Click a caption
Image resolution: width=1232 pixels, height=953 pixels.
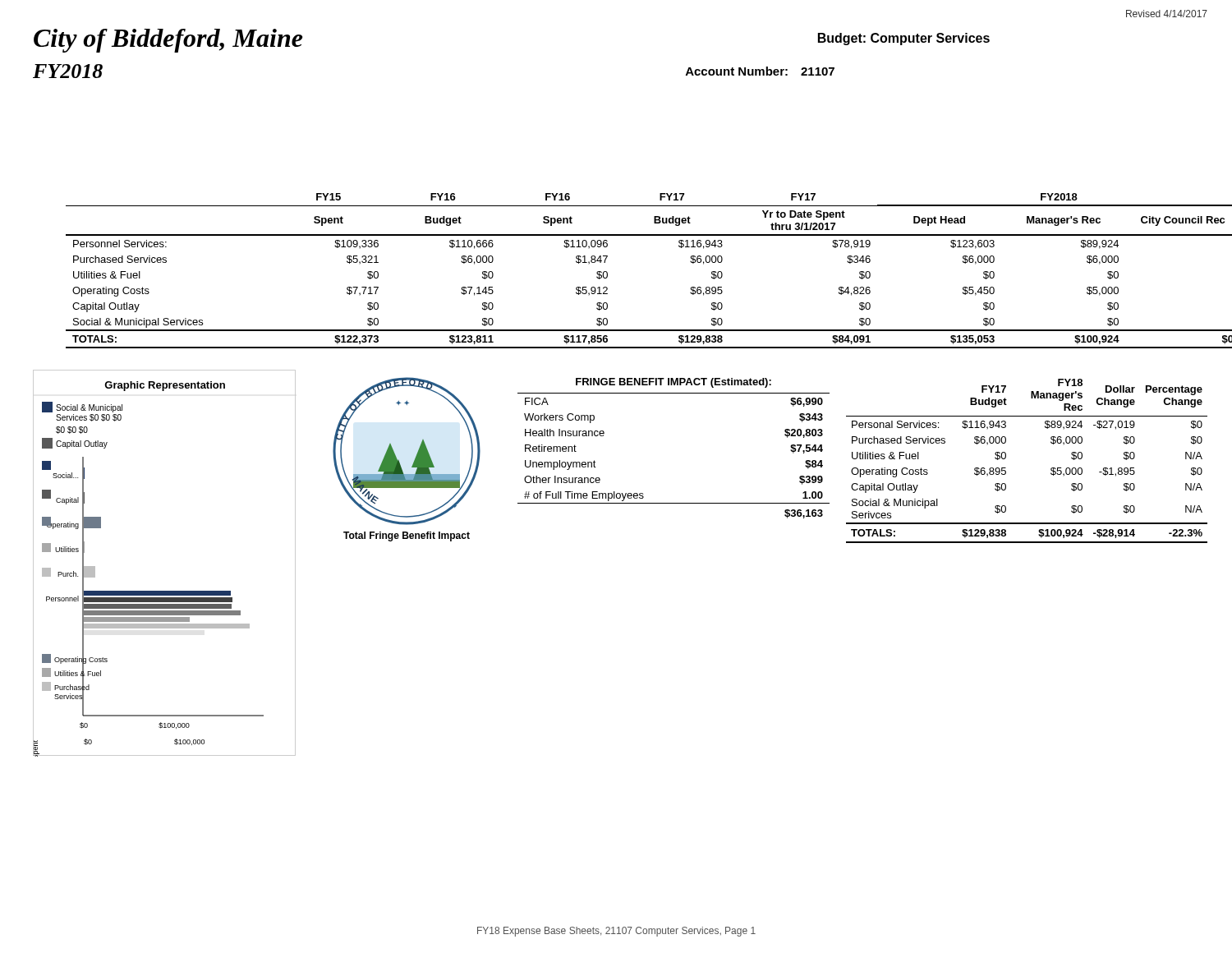tap(407, 536)
